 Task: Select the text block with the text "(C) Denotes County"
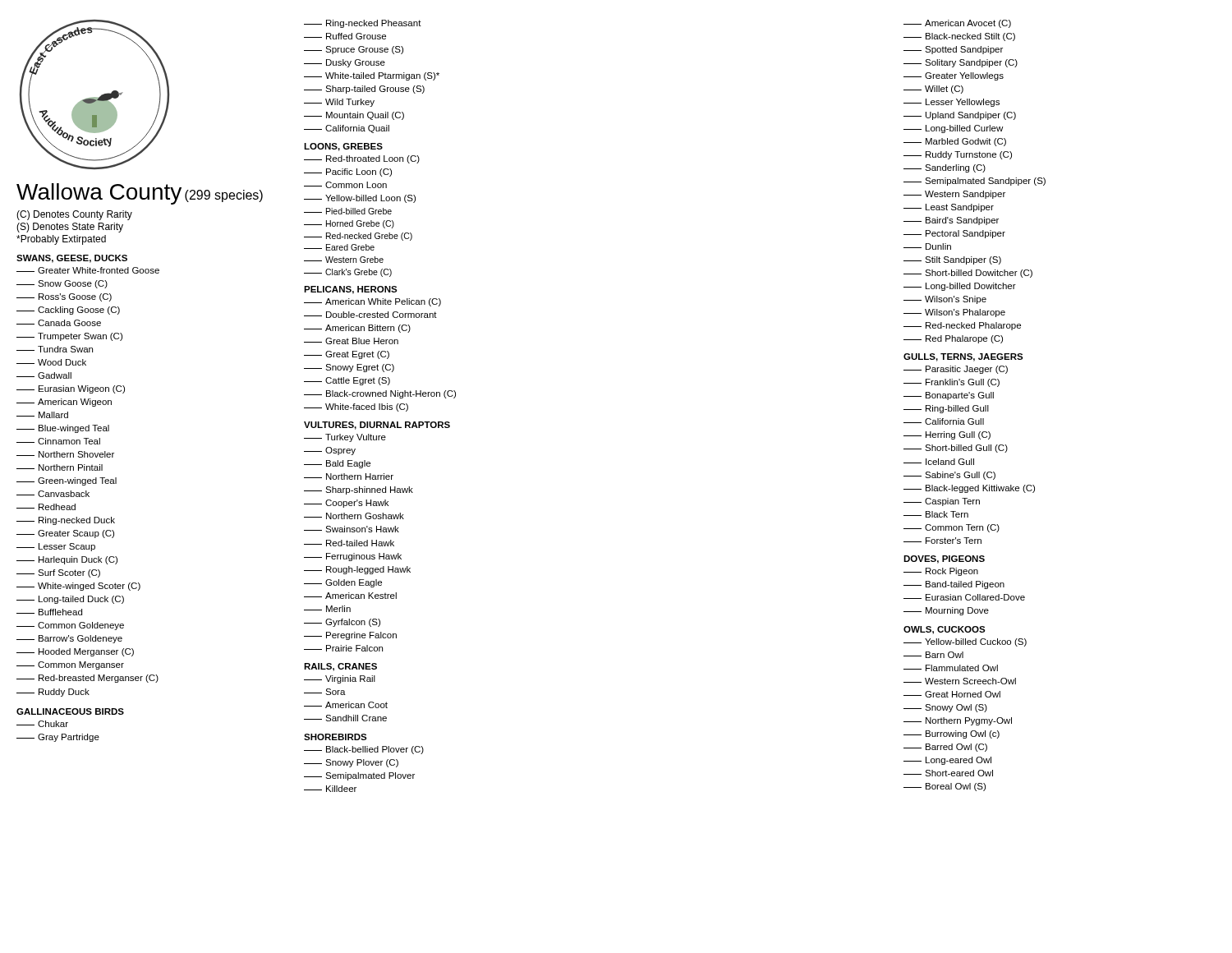(x=74, y=215)
